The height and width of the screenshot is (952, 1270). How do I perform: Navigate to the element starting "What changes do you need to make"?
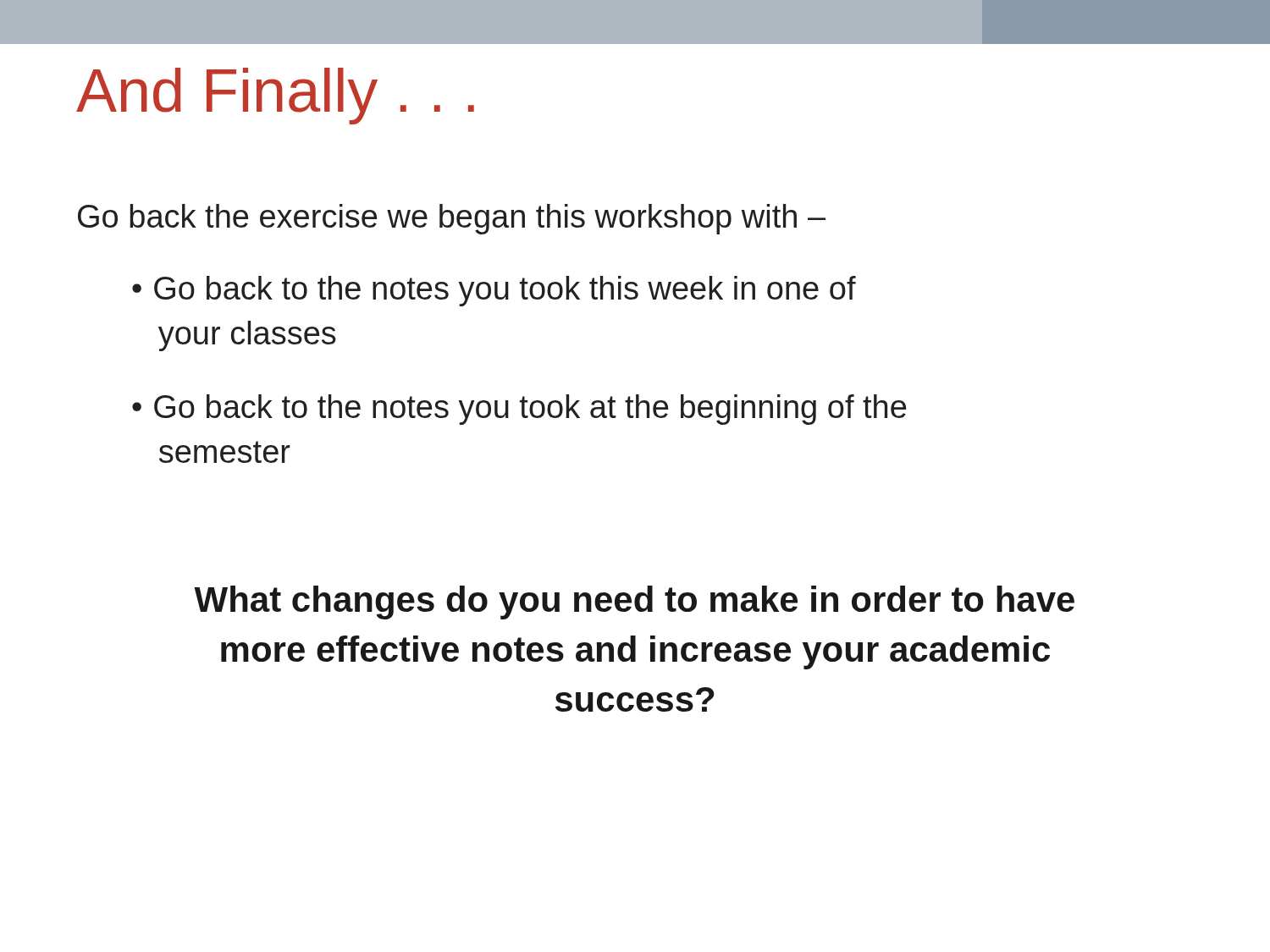tap(635, 649)
